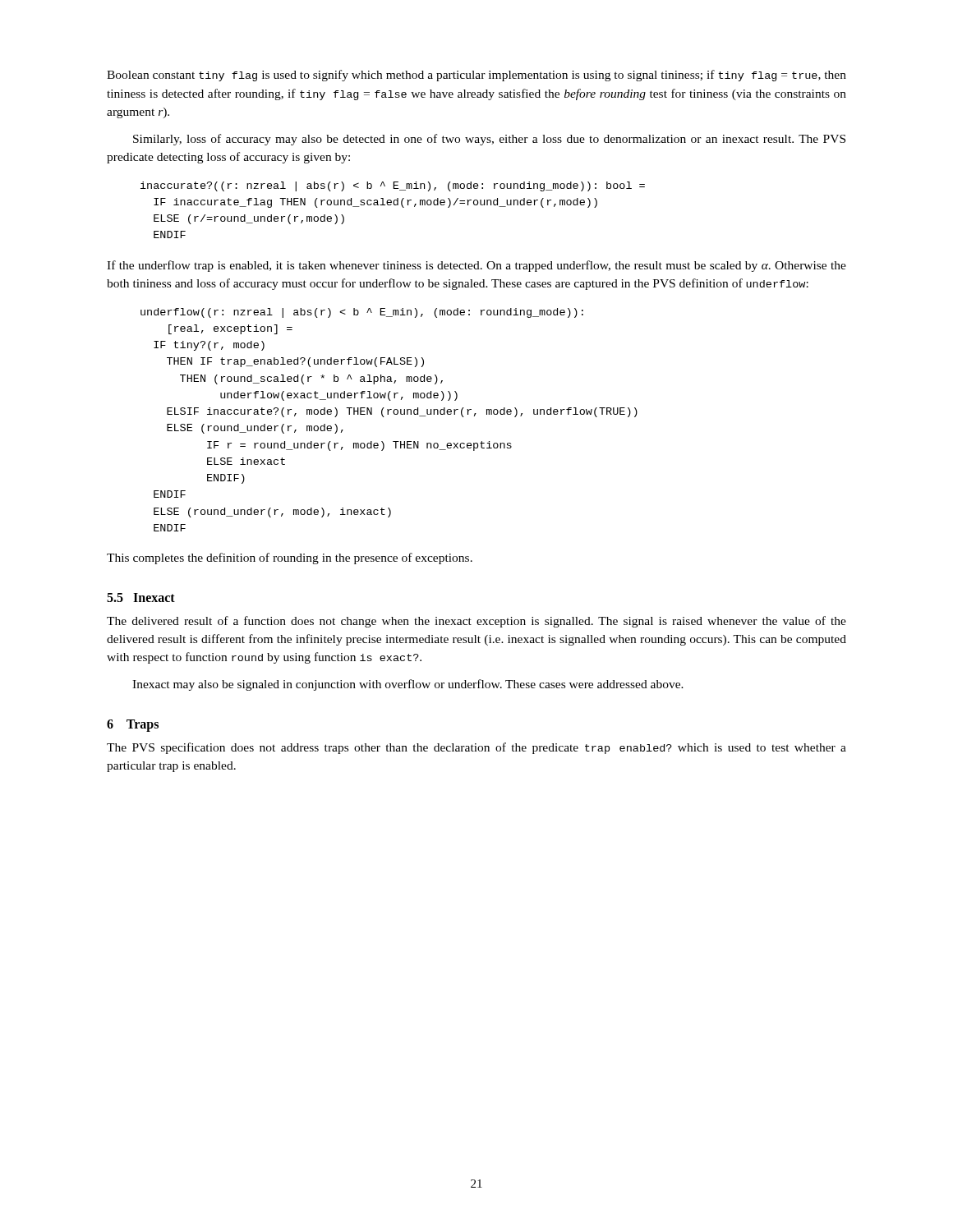Screen dimensions: 1232x953
Task: Click the formula that begins "underflow((r: nzreal | abs(r) < b ^ E_min),"
Action: click(x=493, y=421)
